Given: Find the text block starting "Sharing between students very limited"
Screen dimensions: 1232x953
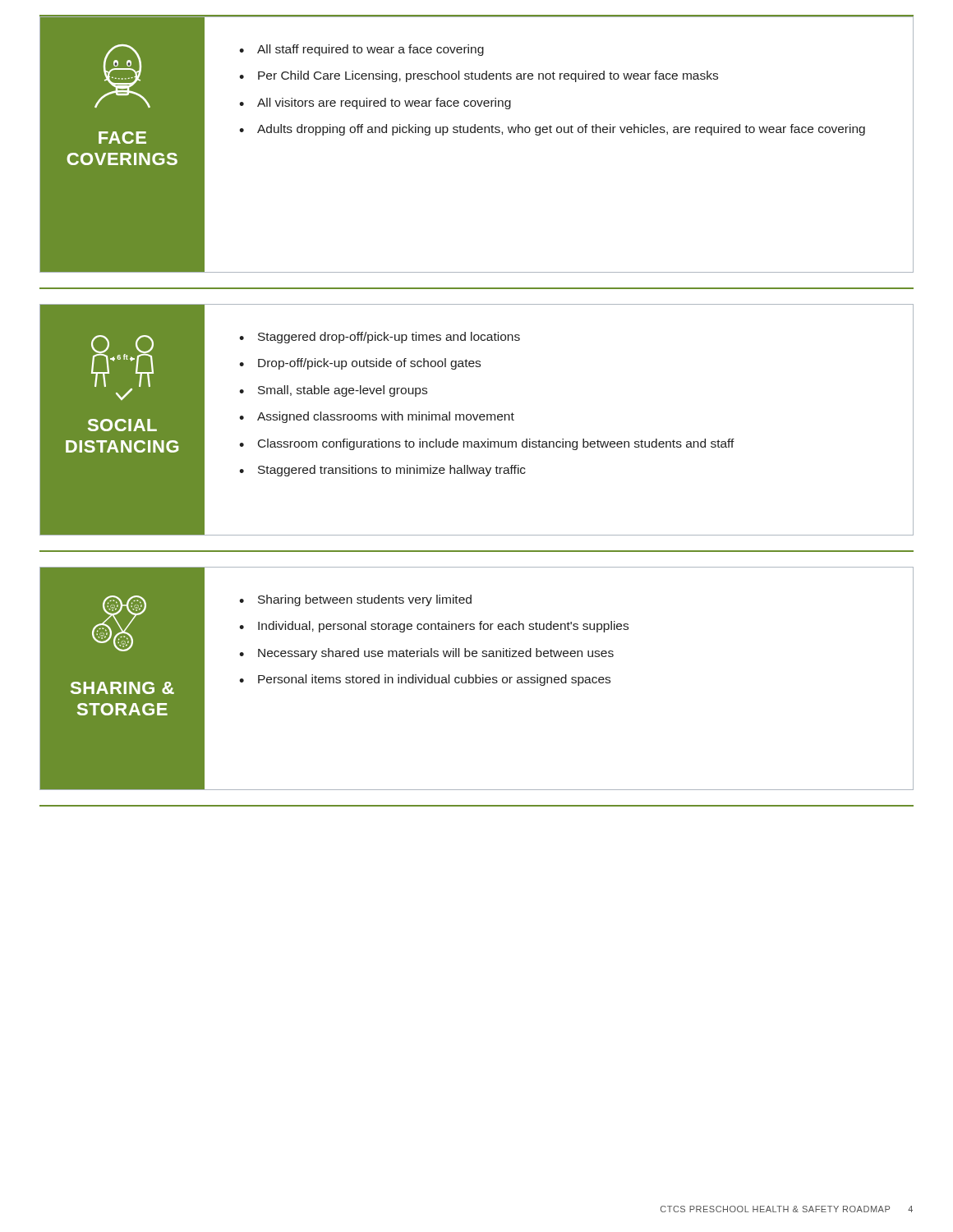Looking at the screenshot, I should (x=365, y=599).
